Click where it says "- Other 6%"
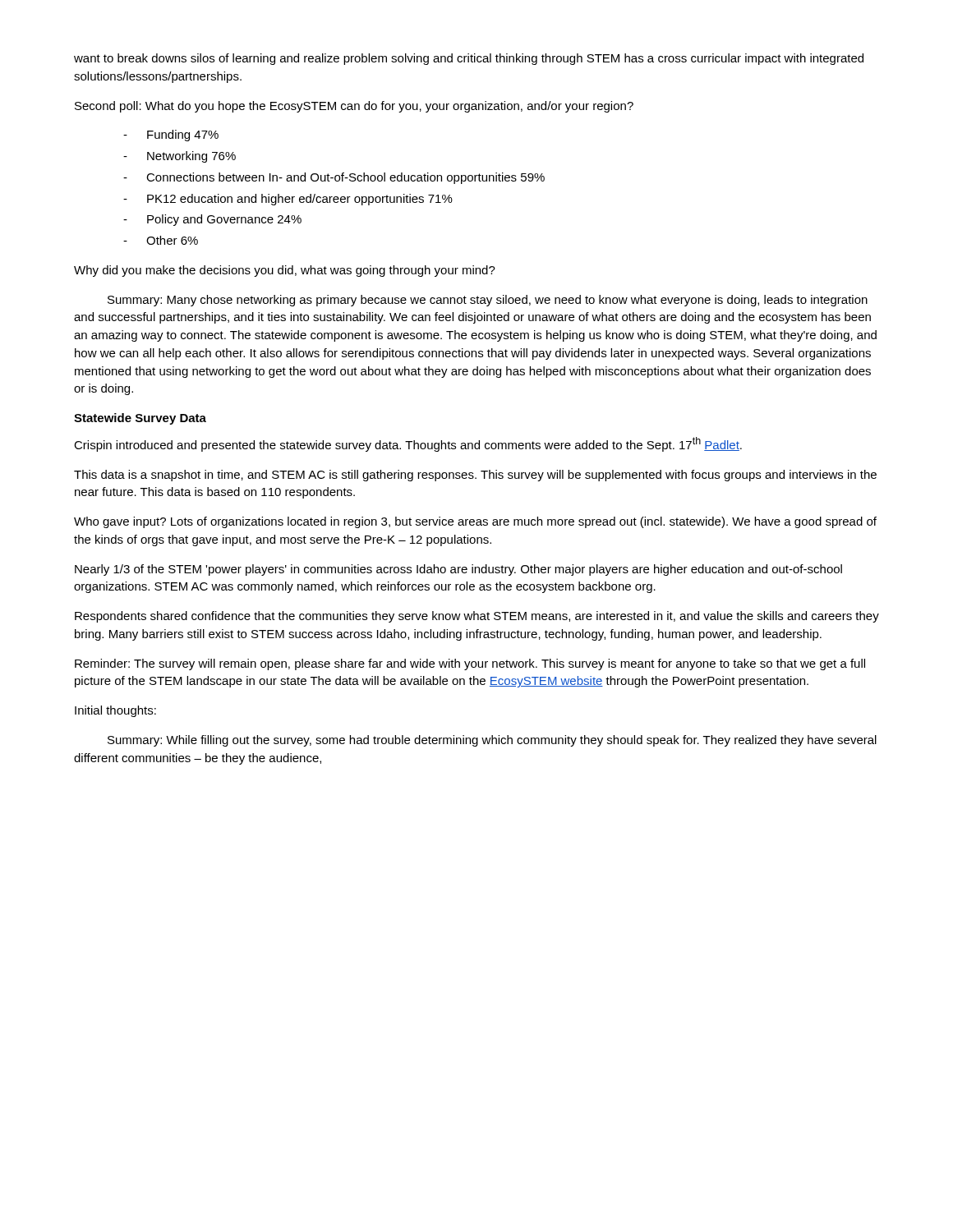The width and height of the screenshot is (953, 1232). coord(161,240)
